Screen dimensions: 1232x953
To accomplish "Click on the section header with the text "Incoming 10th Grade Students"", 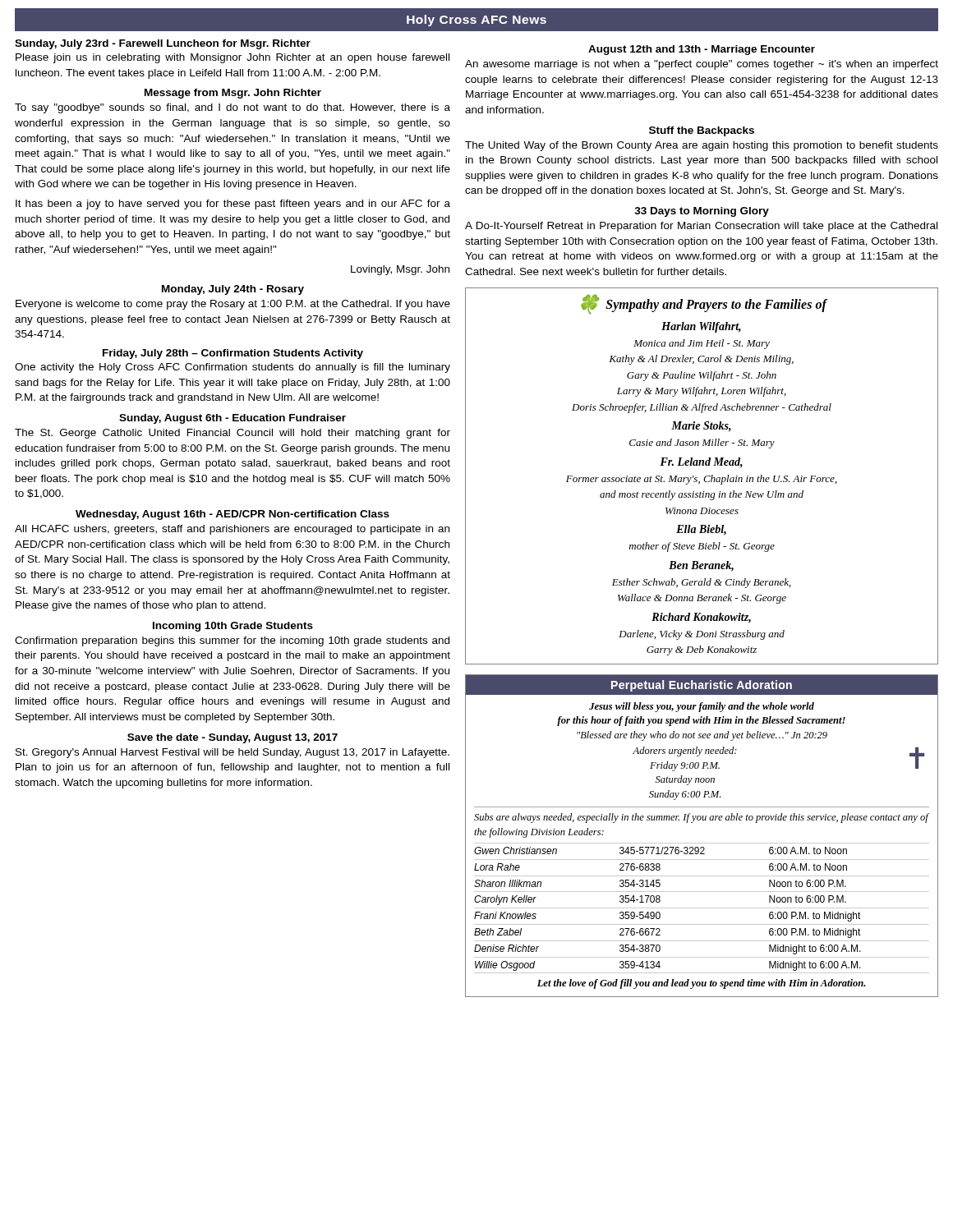I will point(233,625).
